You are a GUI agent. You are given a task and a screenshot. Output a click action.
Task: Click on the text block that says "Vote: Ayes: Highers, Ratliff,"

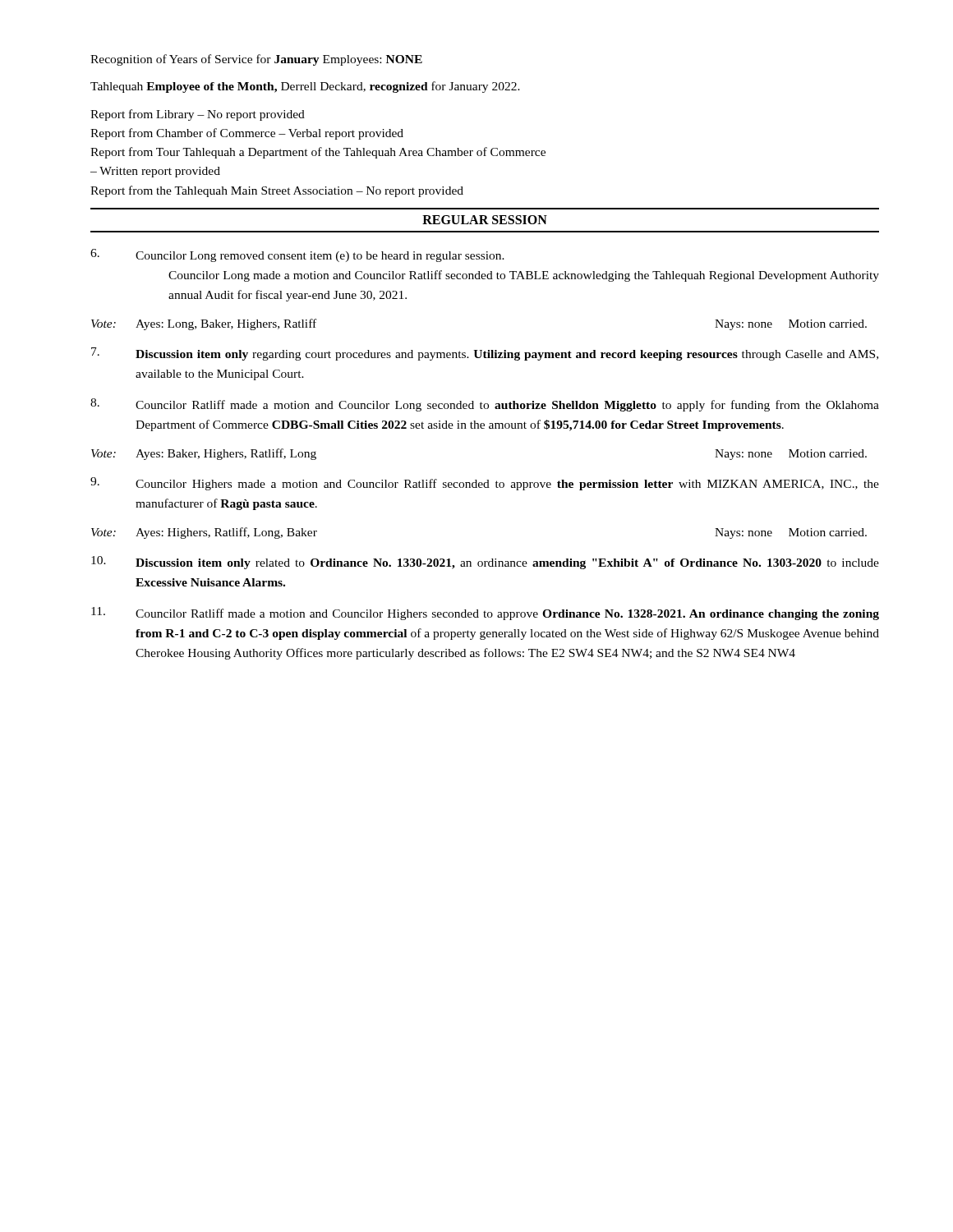[x=108, y=533]
